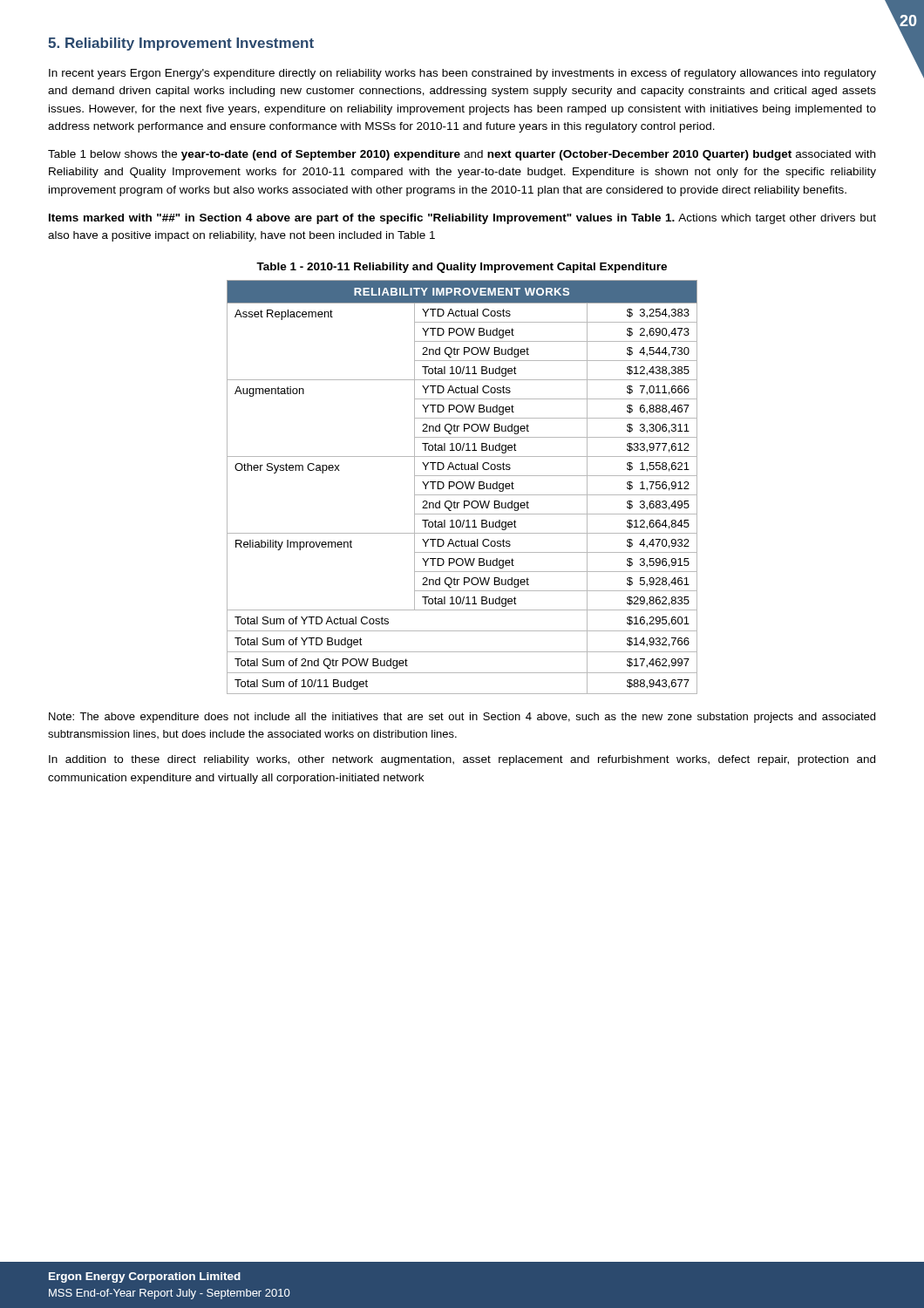Locate the text block that says "Items marked with "##" in Section"
The image size is (924, 1308).
coord(462,226)
